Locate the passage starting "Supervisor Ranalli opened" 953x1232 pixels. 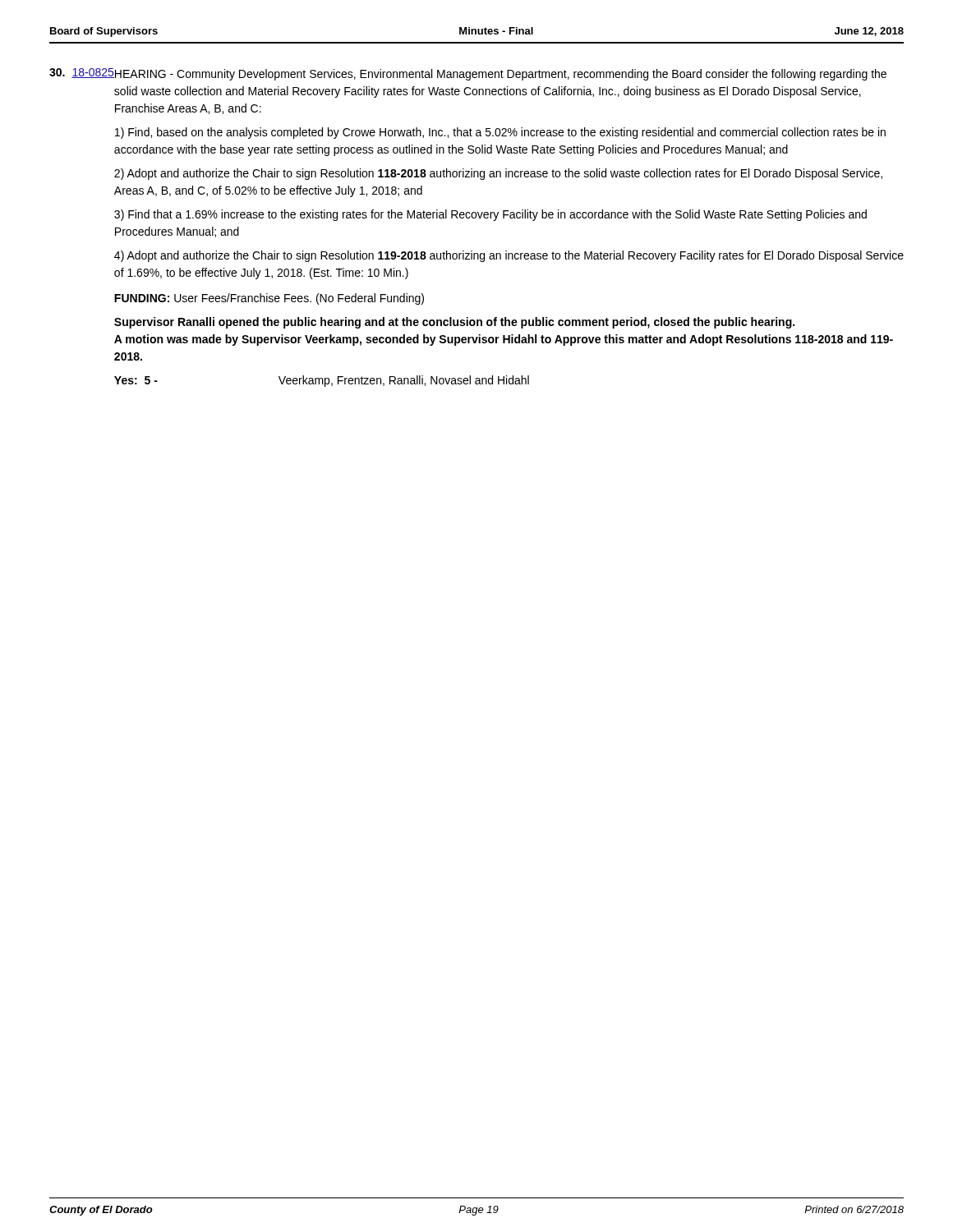tap(504, 339)
